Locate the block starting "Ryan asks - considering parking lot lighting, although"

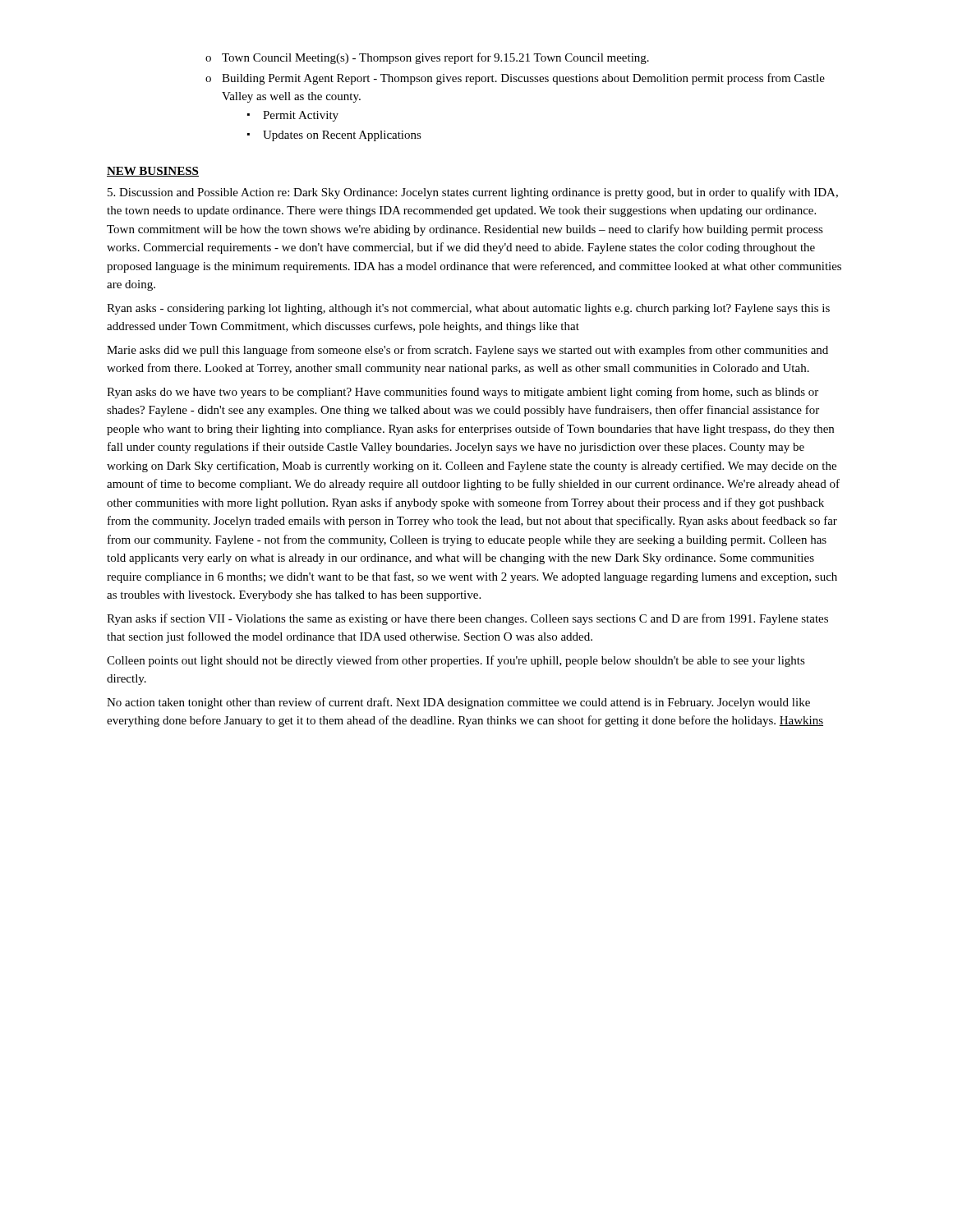click(468, 317)
